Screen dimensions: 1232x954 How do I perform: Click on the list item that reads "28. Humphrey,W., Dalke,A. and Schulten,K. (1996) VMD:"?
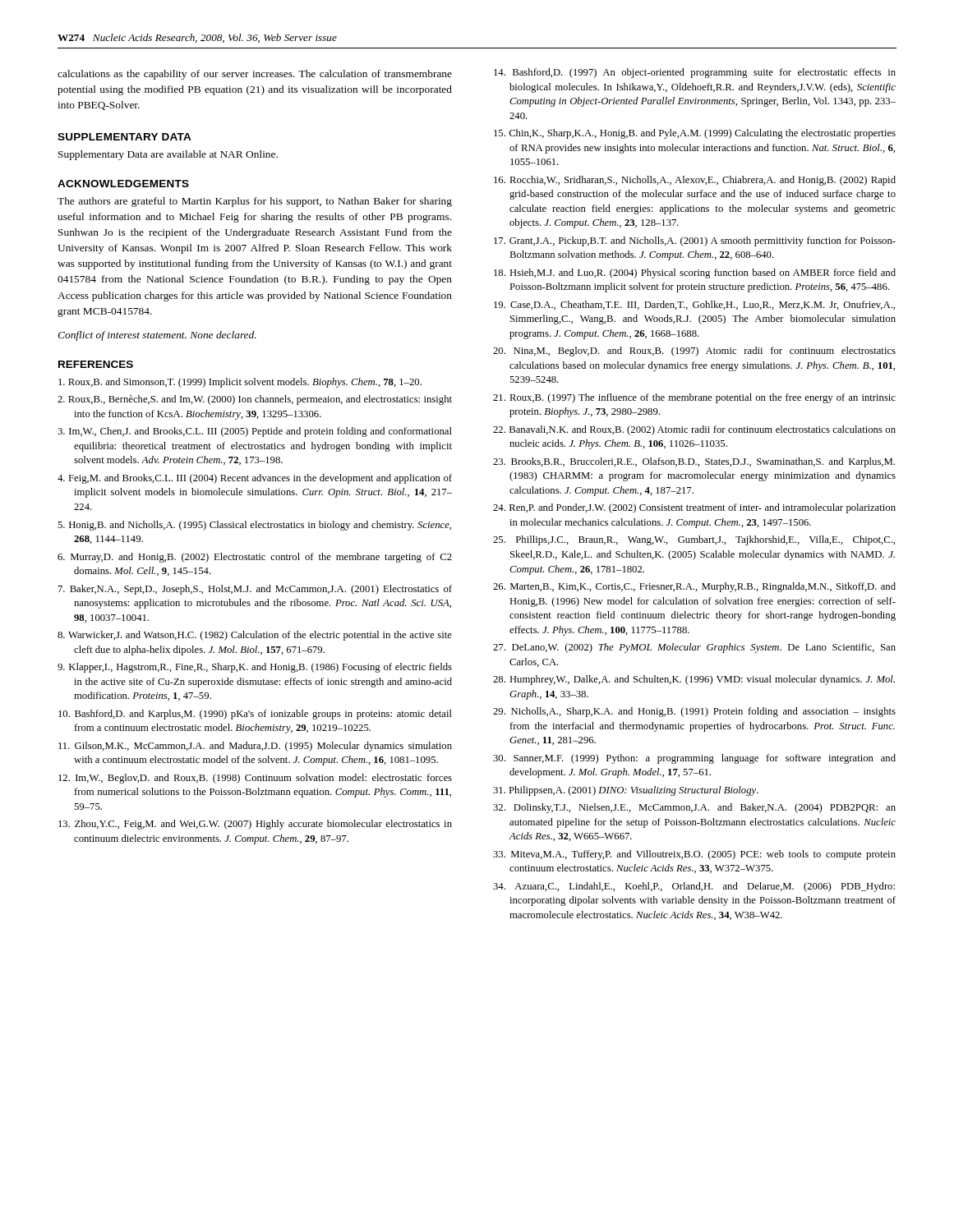(694, 687)
